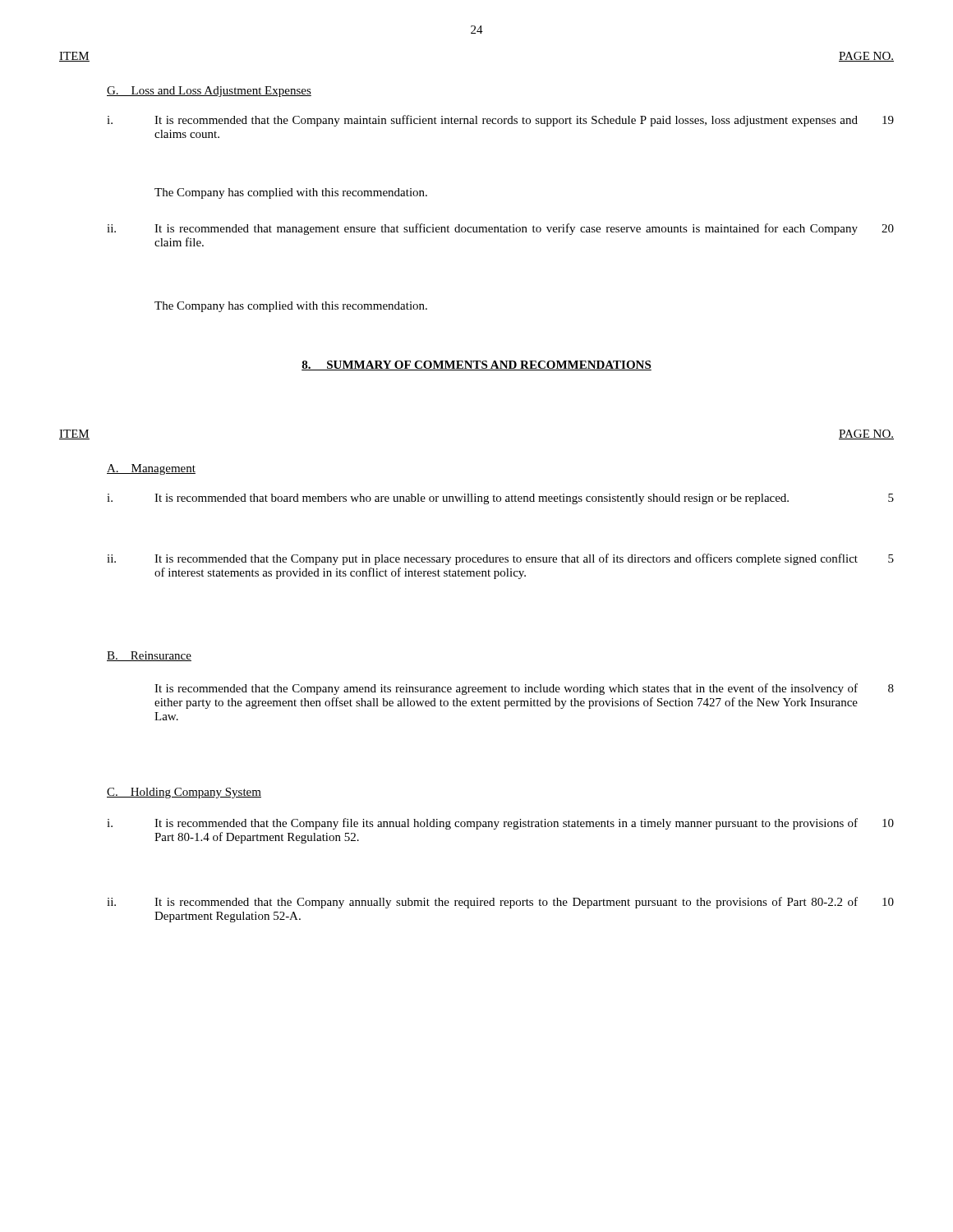Viewport: 953px width, 1232px height.
Task: Locate the section header that says "C. Holding Company System"
Action: tap(184, 792)
